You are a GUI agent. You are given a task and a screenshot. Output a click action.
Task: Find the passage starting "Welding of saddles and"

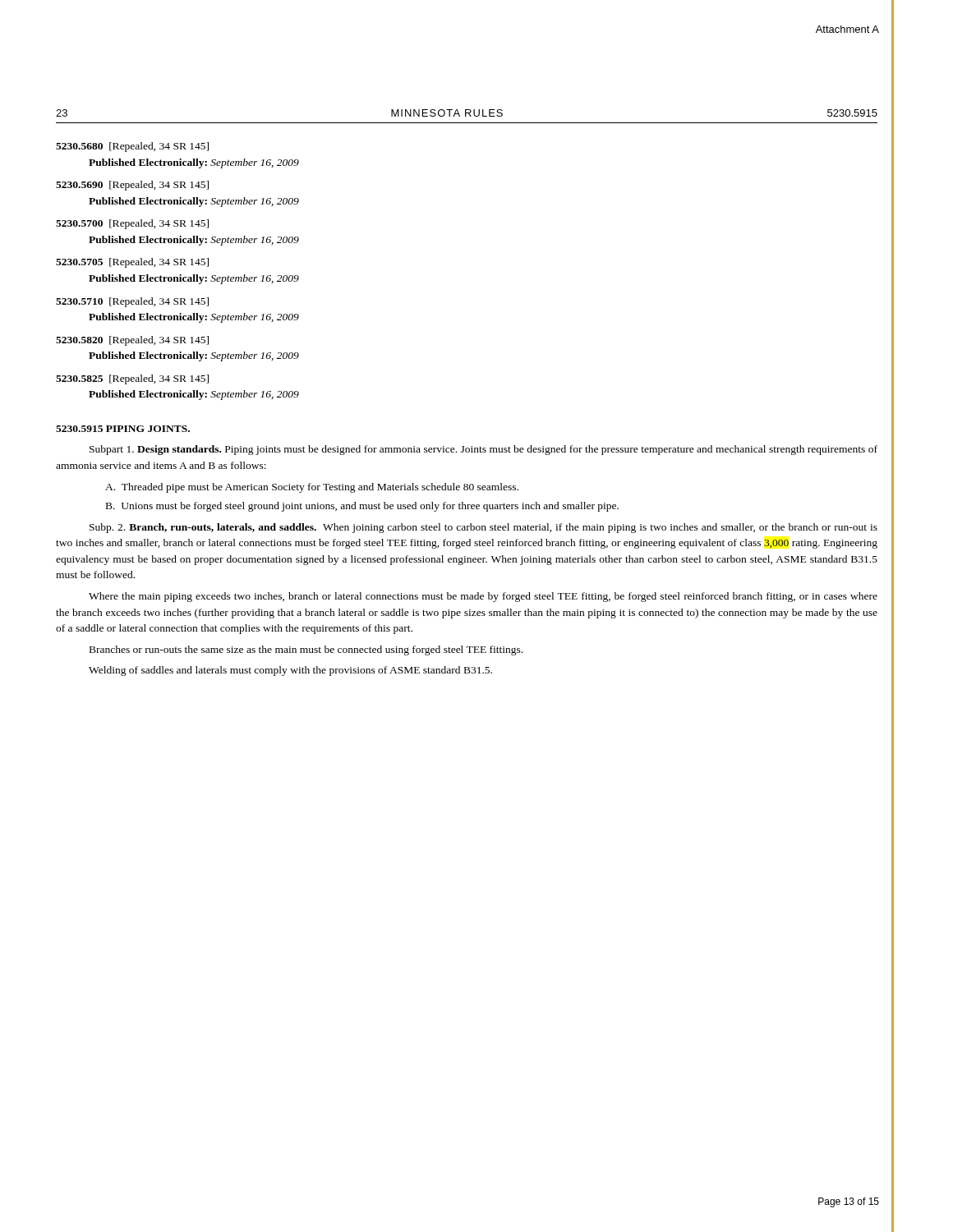(x=291, y=670)
